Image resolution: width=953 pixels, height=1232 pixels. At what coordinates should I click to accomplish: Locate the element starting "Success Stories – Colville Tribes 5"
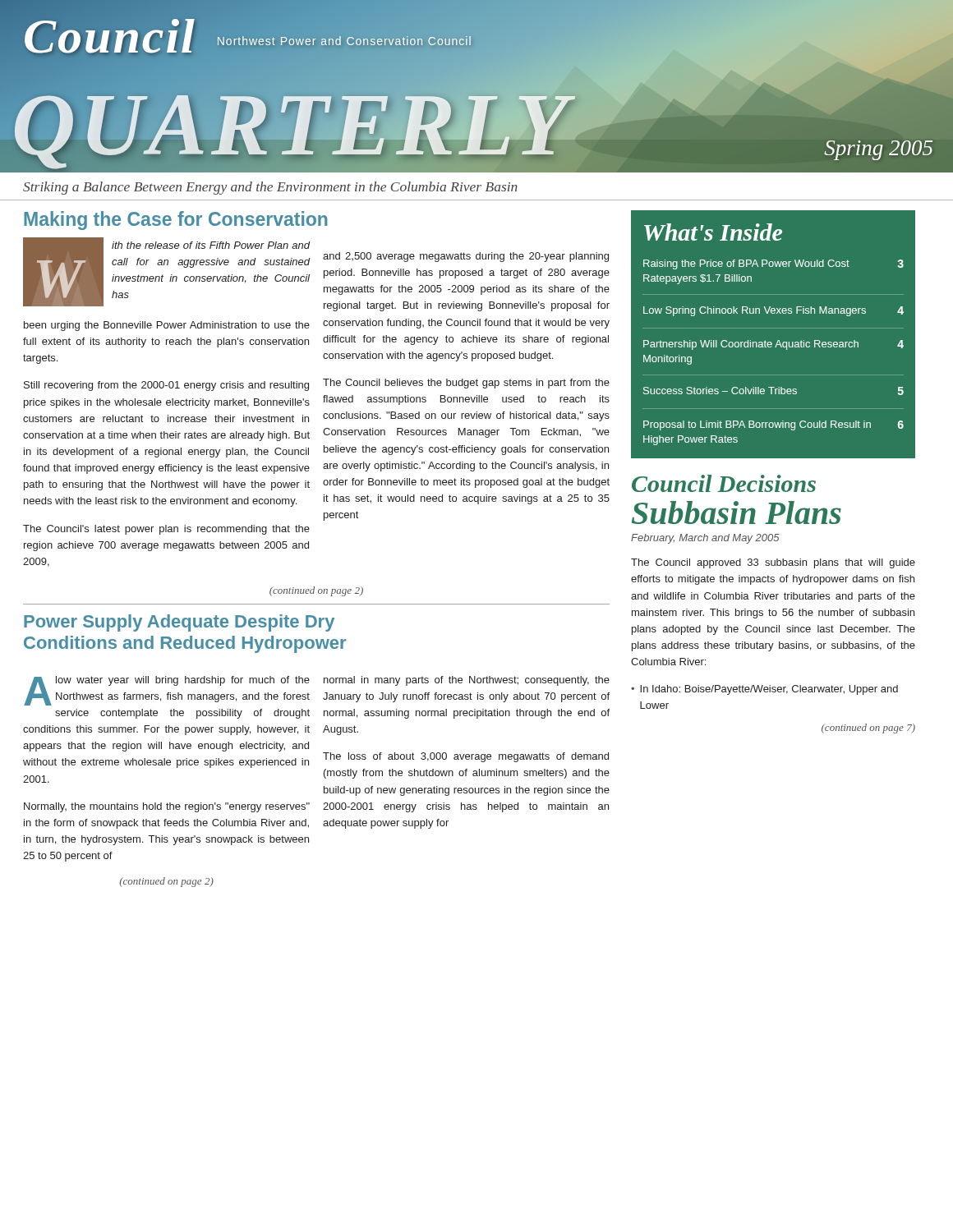tap(773, 392)
